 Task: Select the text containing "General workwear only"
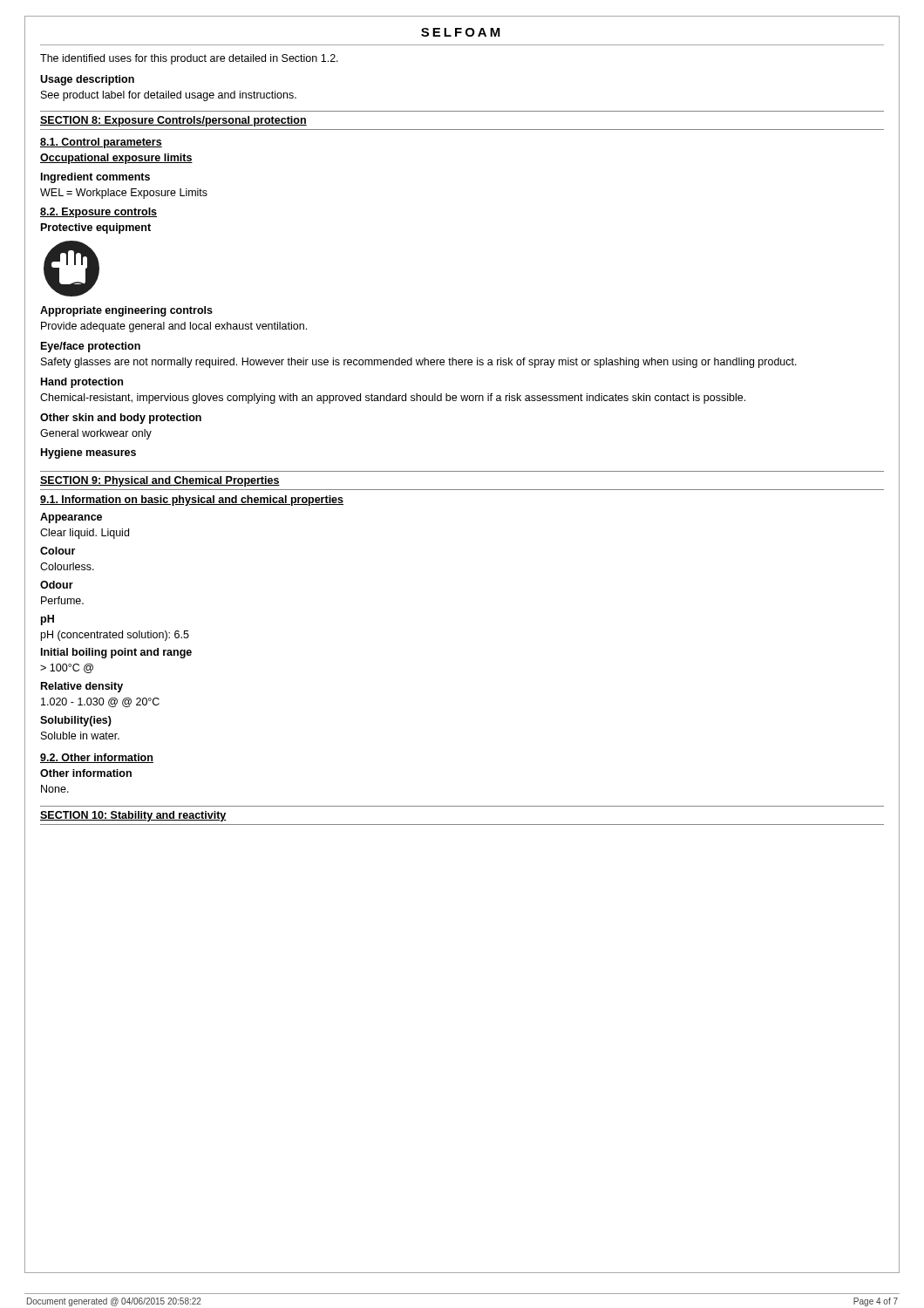click(96, 433)
